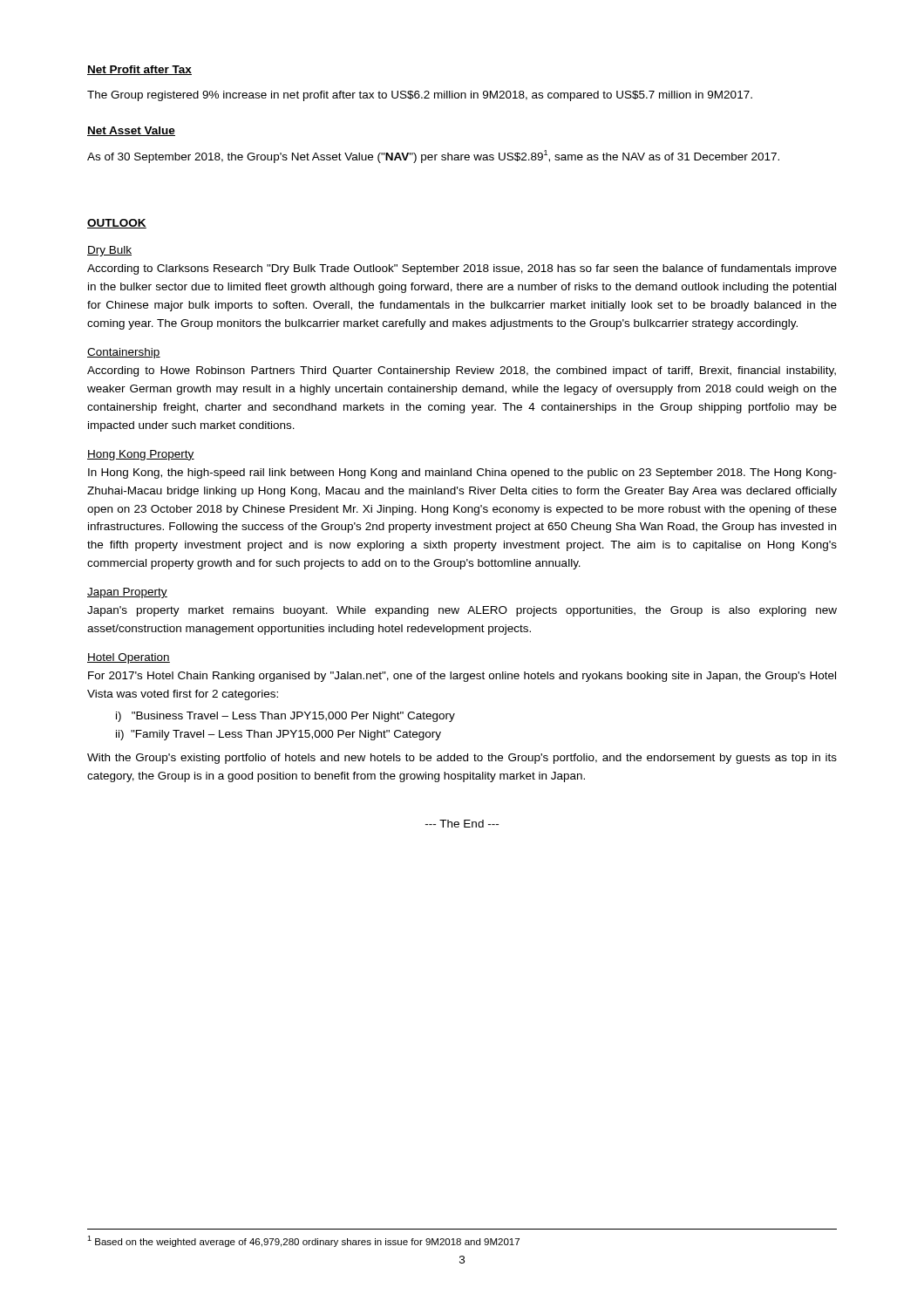Point to "Hotel Operation"
This screenshot has width=924, height=1308.
coord(128,657)
